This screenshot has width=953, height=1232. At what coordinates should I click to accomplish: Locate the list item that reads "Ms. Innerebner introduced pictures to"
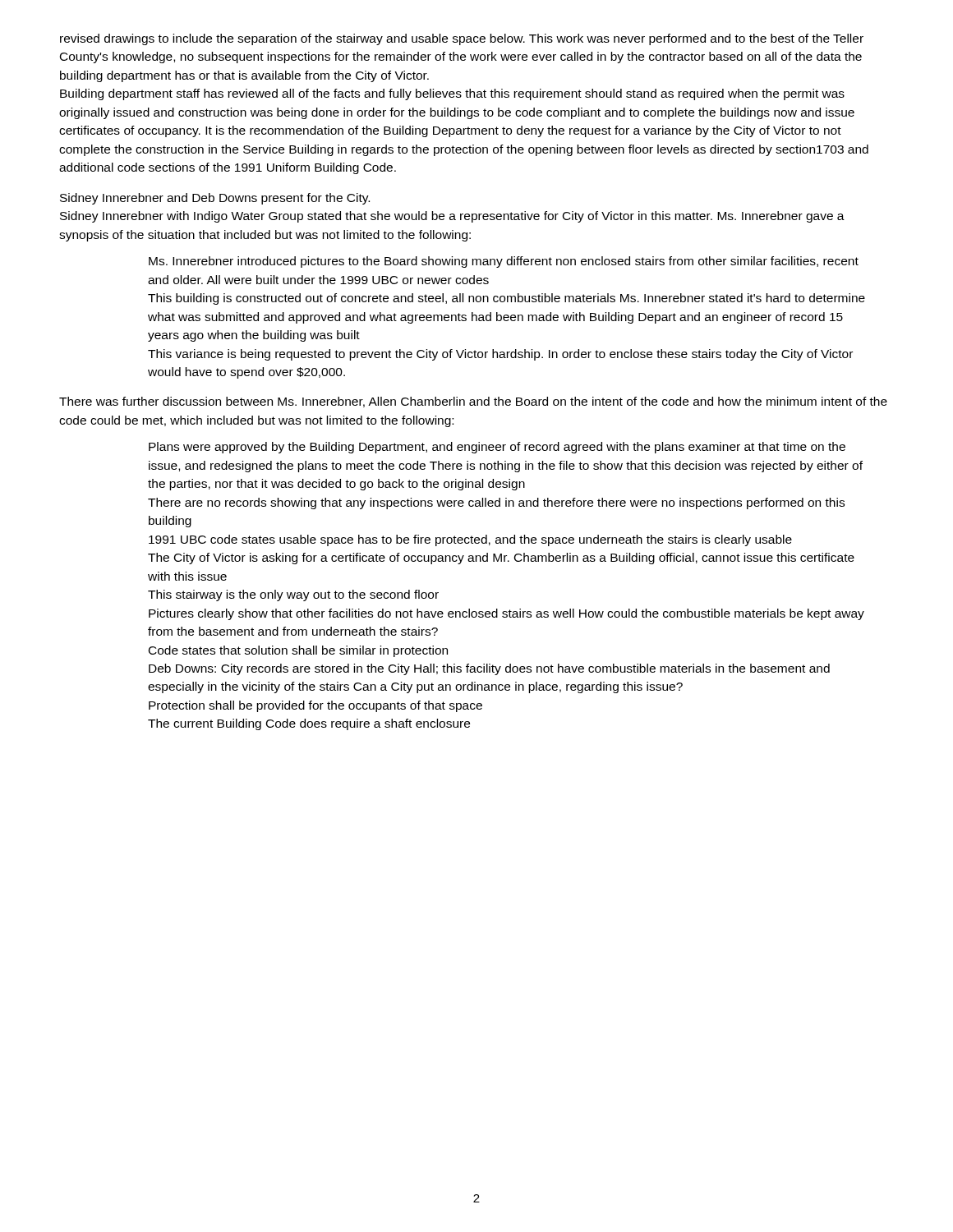tap(509, 271)
